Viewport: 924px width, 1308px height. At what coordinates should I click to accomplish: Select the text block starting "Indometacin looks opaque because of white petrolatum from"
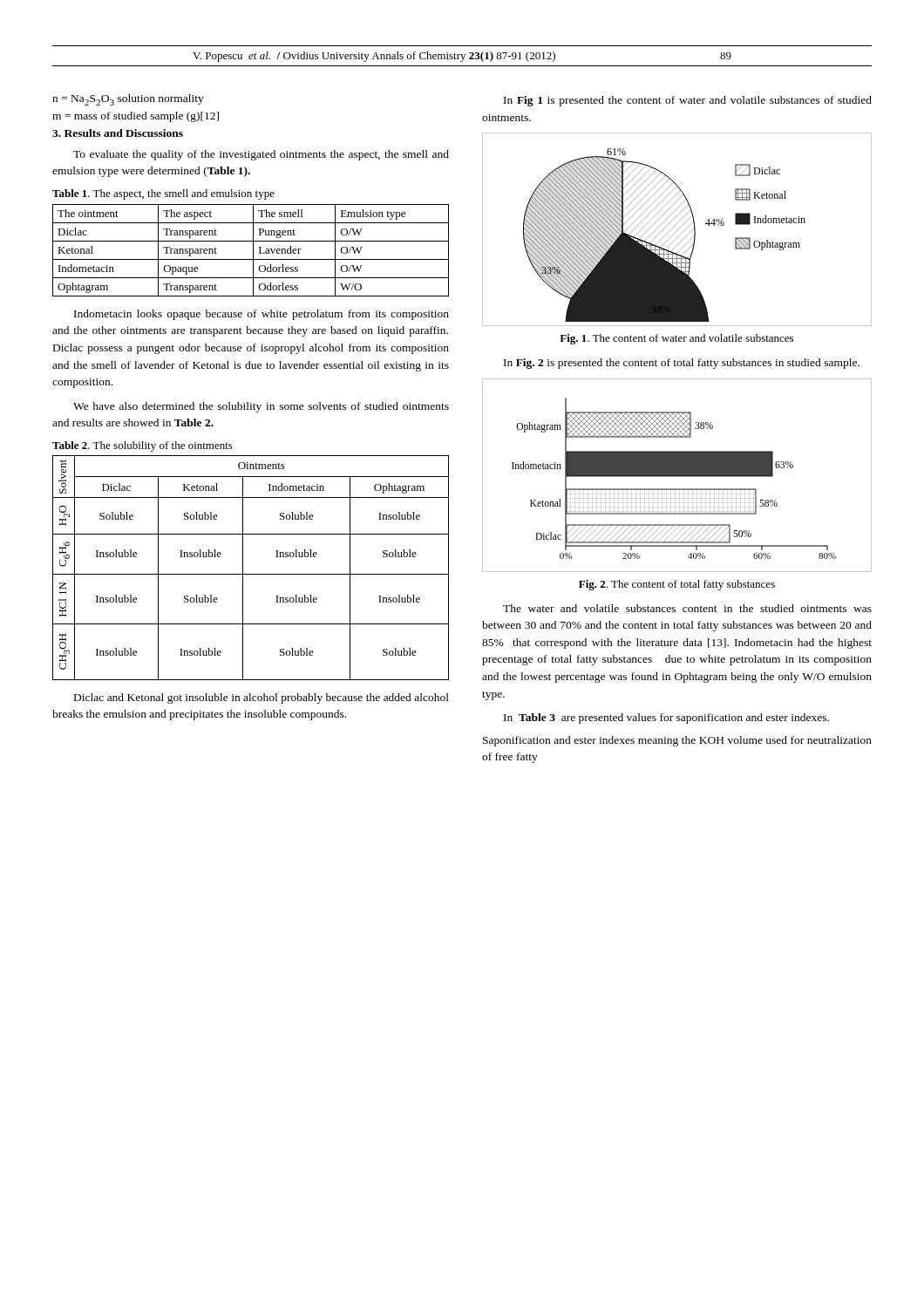click(x=251, y=347)
